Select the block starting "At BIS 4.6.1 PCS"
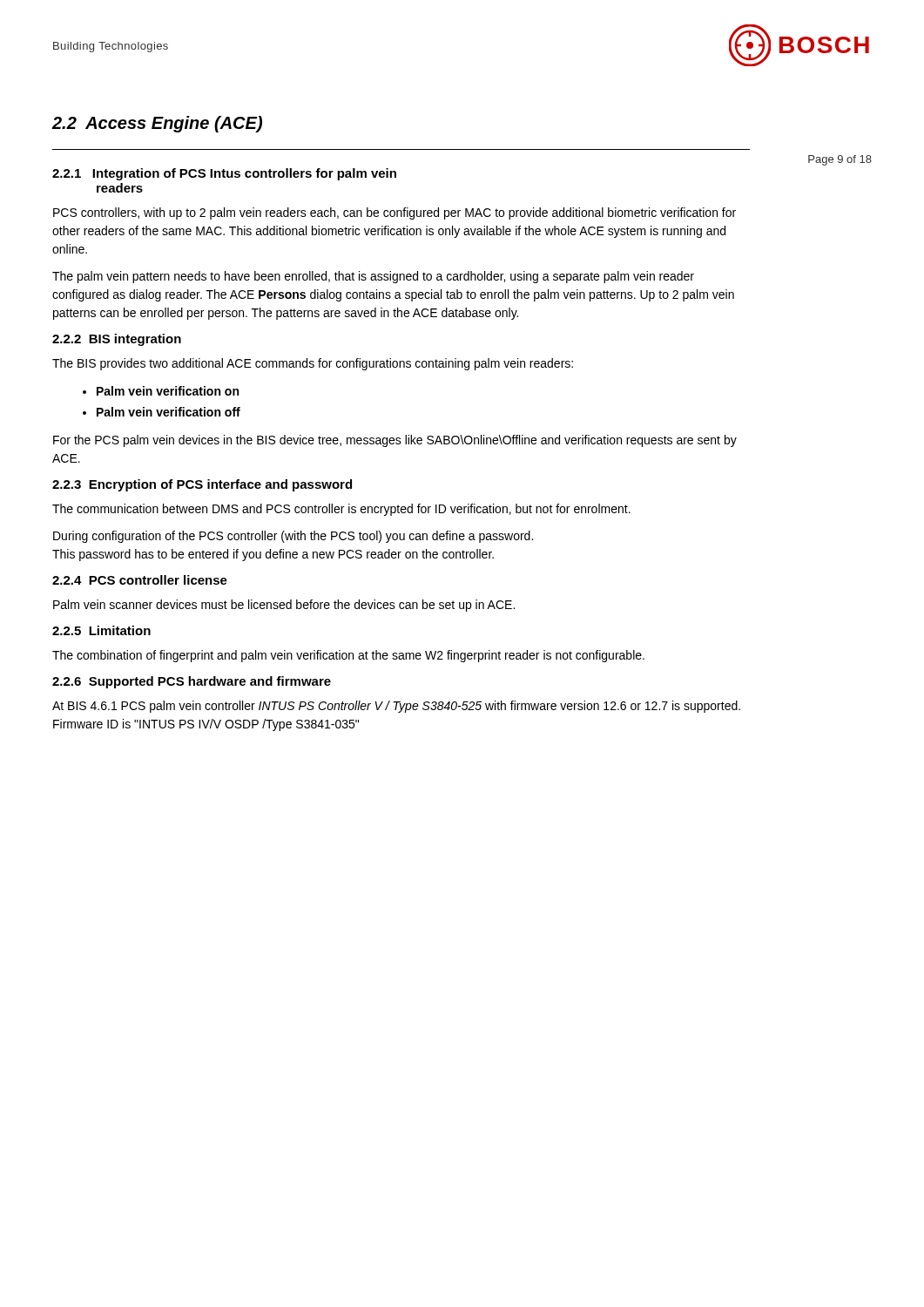 pos(401,715)
